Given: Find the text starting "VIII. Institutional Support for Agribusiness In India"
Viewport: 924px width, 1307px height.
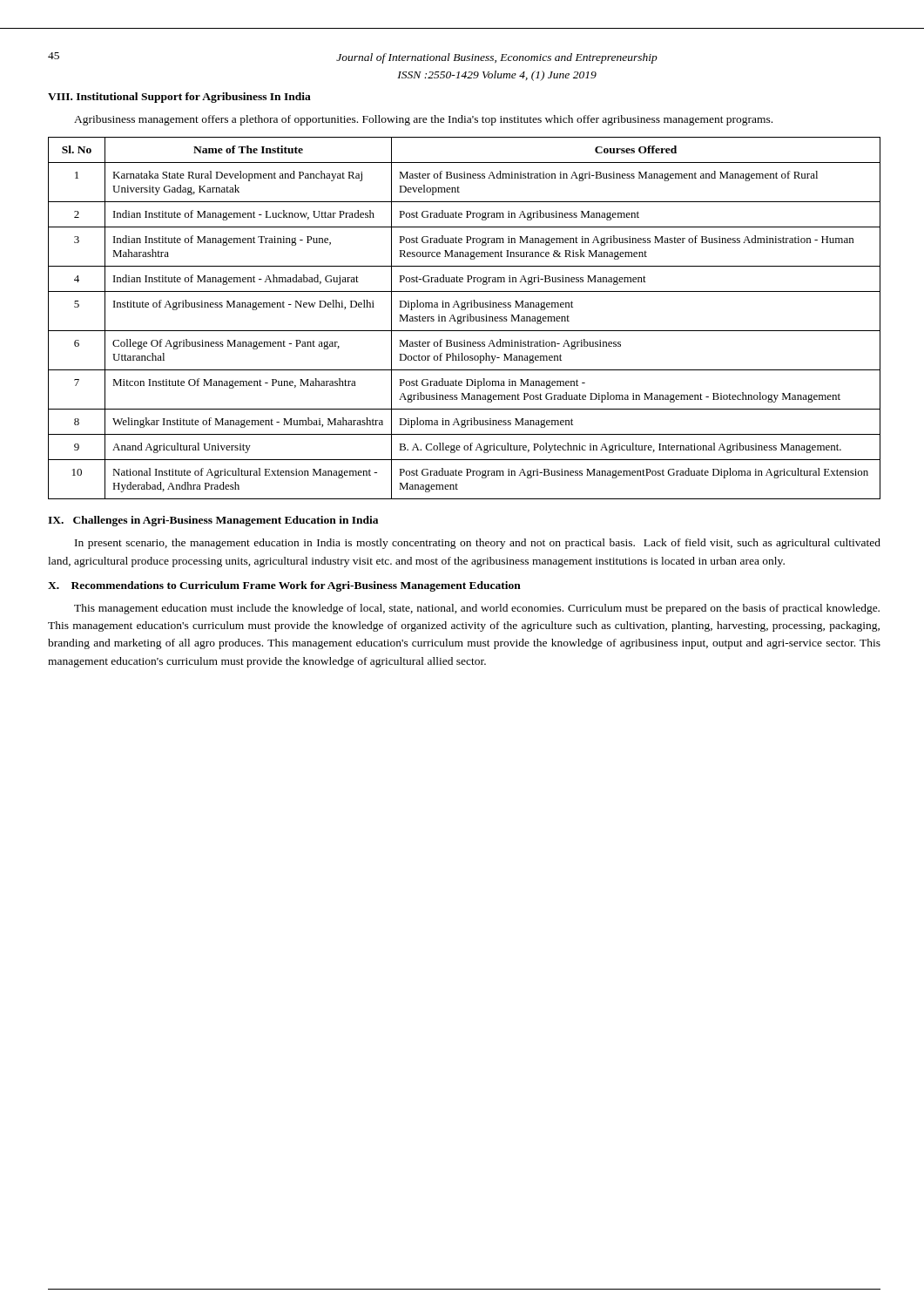Looking at the screenshot, I should pyautogui.click(x=179, y=96).
